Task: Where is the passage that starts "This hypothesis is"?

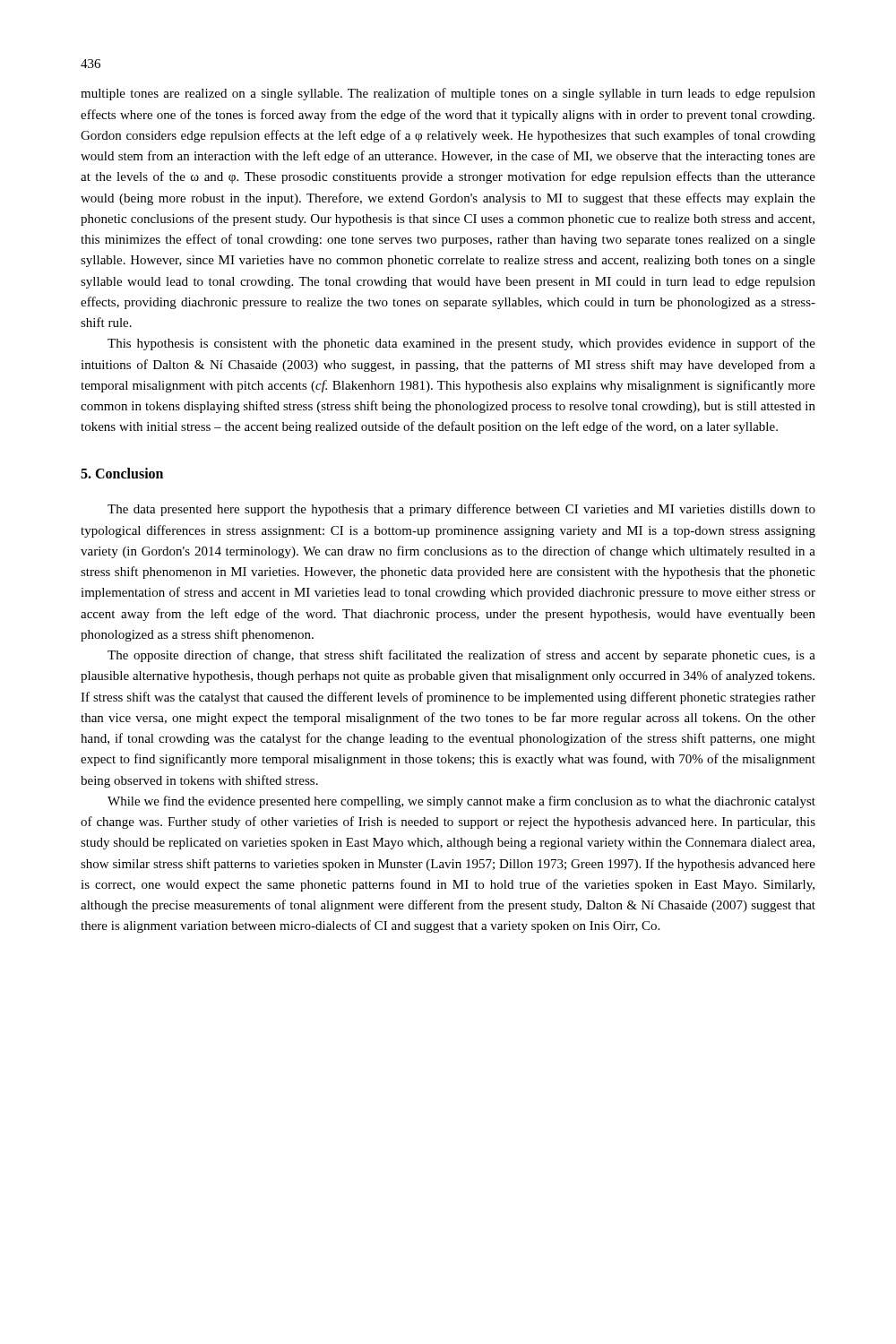Action: (x=448, y=386)
